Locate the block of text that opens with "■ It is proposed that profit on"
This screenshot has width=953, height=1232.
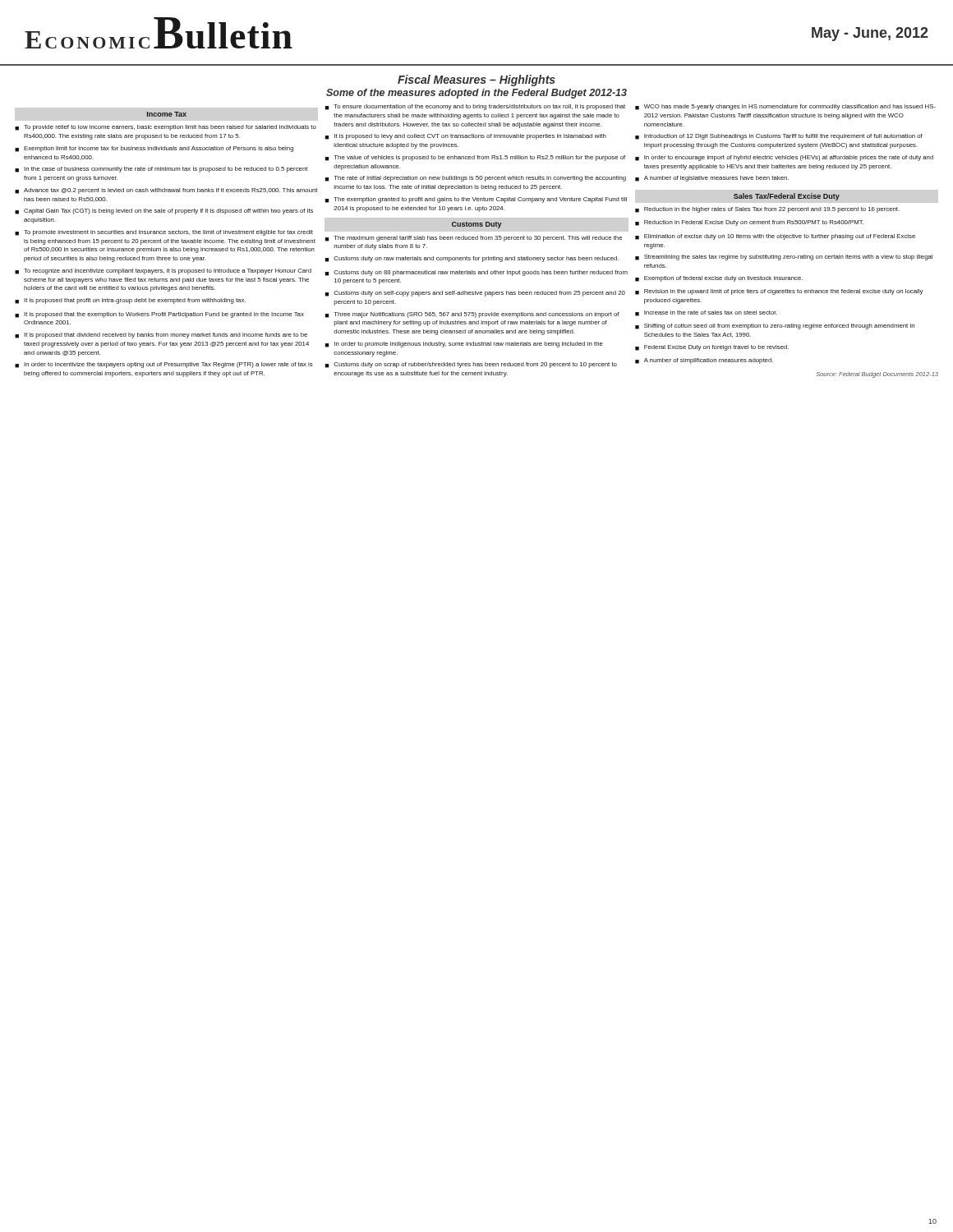tap(166, 302)
